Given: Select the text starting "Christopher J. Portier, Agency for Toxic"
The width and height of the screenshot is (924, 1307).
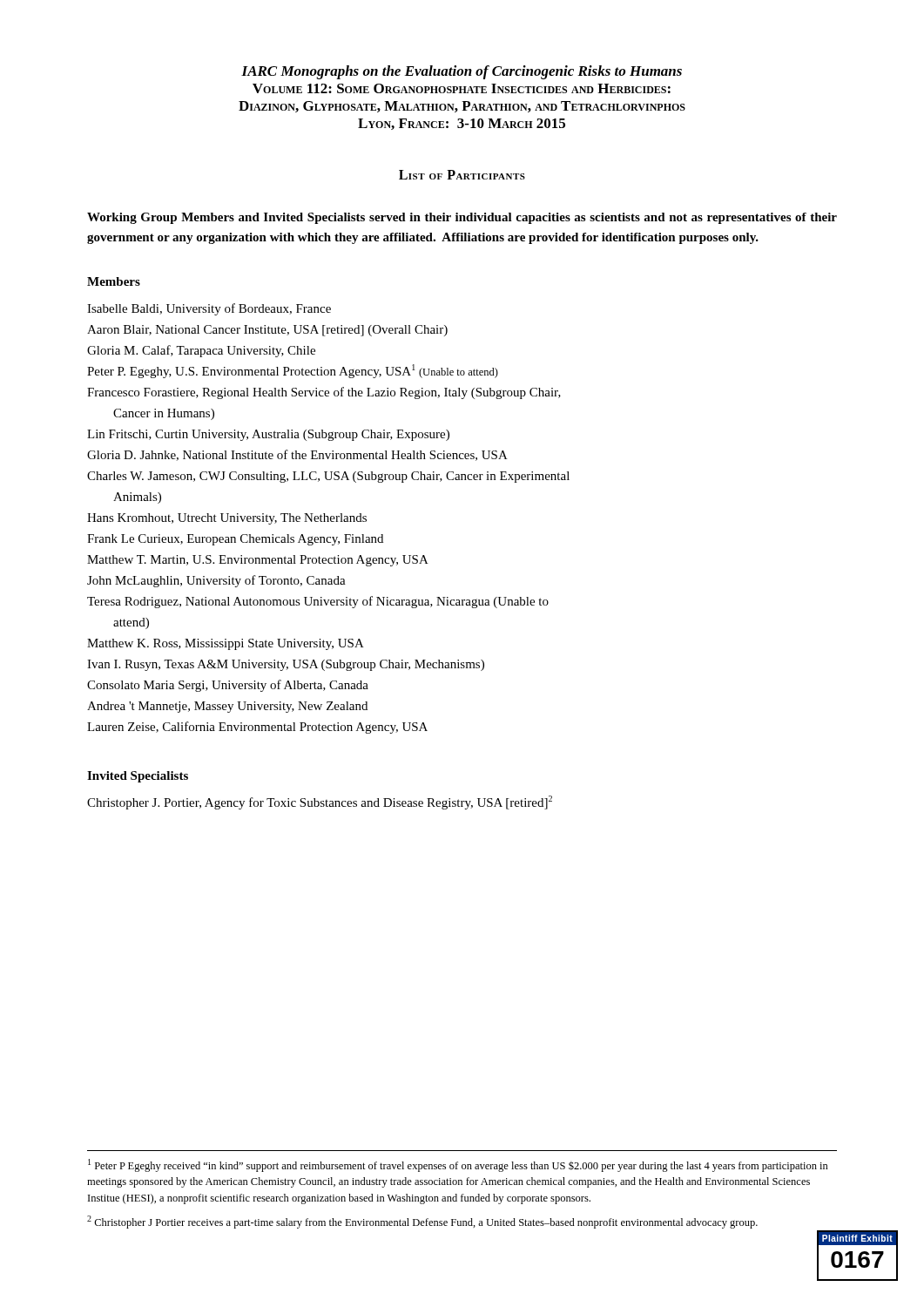Looking at the screenshot, I should [x=462, y=802].
